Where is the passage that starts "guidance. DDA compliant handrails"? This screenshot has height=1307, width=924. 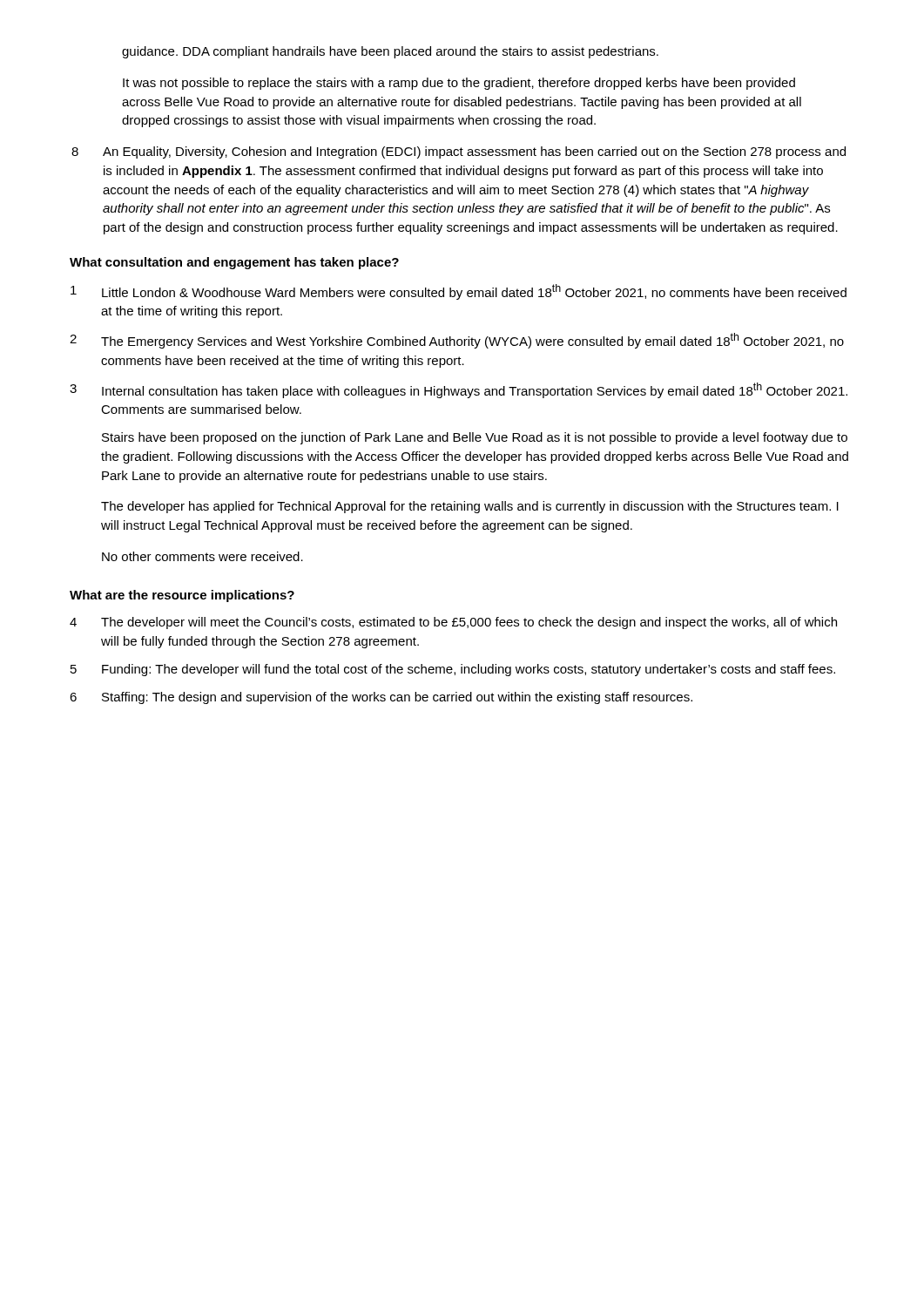479,51
